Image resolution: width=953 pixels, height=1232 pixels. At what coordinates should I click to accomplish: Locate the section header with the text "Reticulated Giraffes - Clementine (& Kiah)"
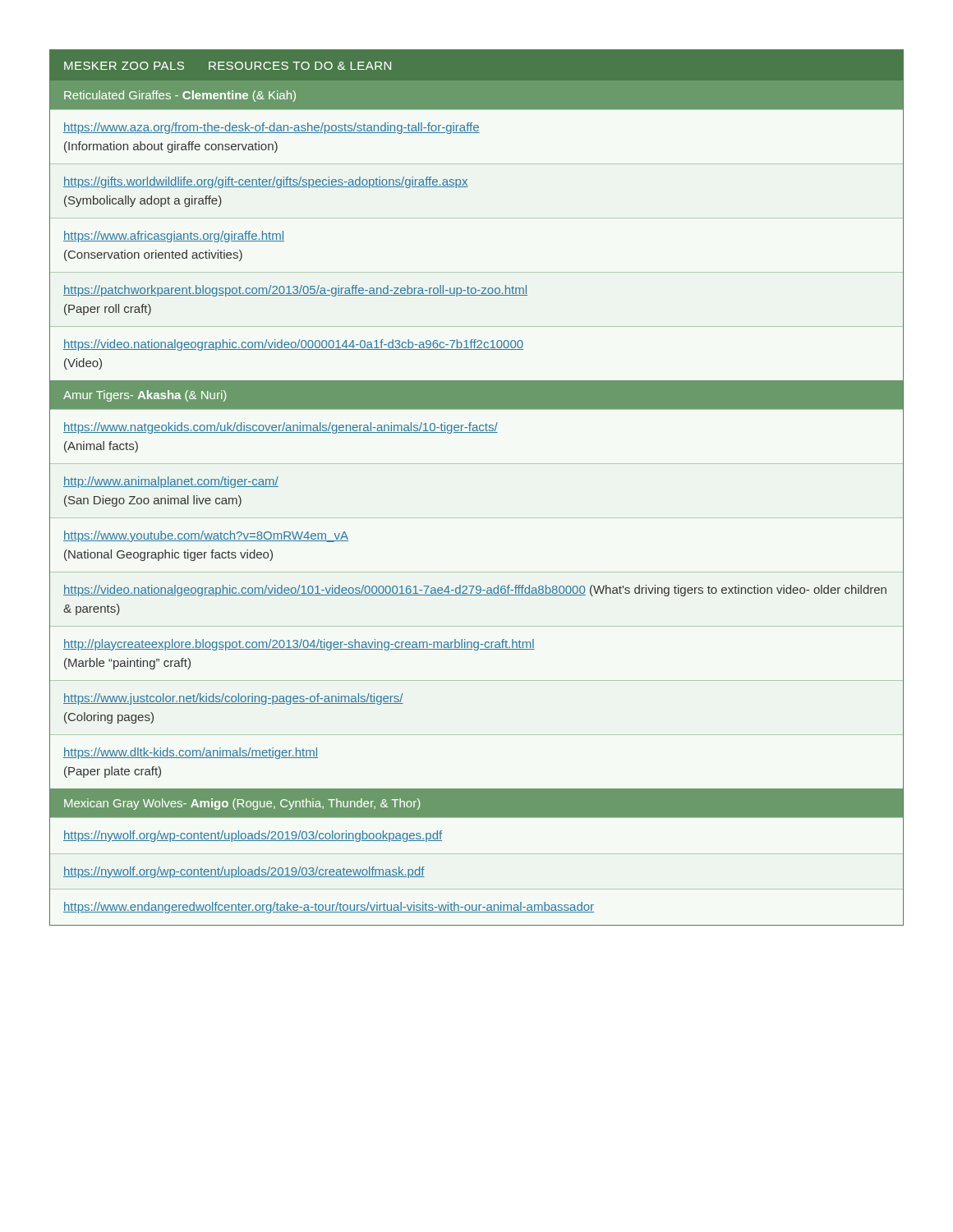[x=180, y=95]
